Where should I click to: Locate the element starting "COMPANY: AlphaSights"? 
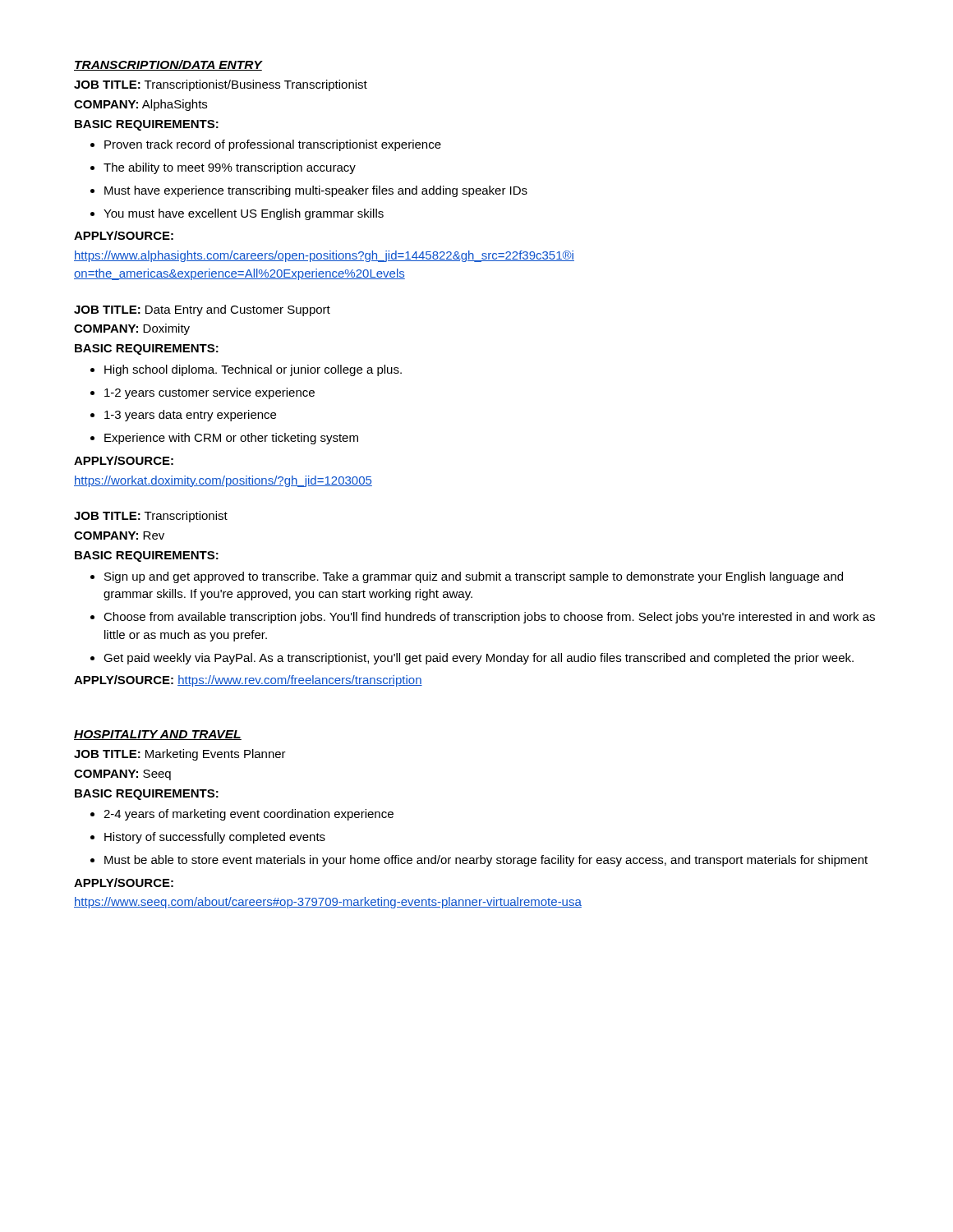(141, 104)
